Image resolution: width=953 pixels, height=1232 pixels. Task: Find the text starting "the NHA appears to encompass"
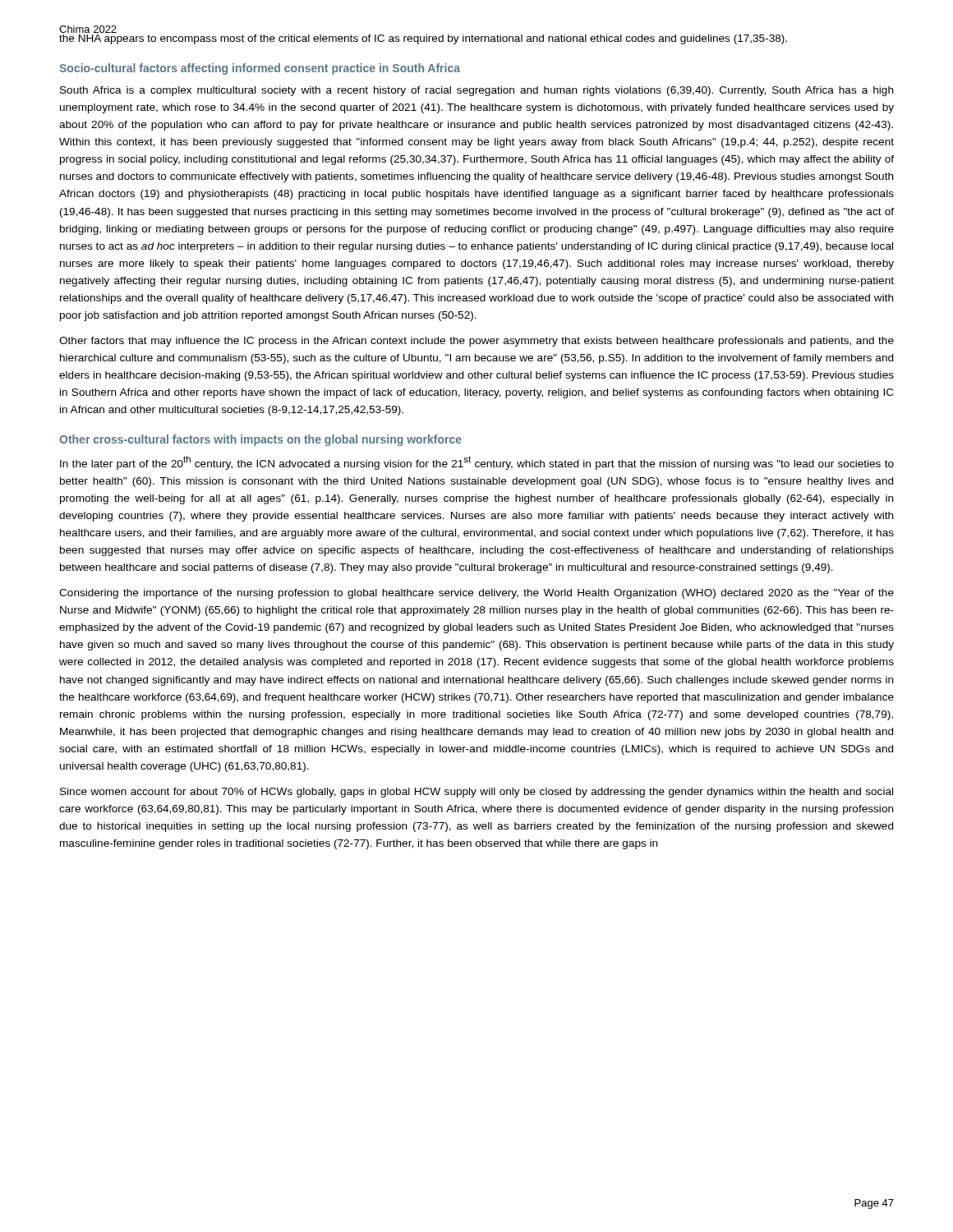[476, 38]
